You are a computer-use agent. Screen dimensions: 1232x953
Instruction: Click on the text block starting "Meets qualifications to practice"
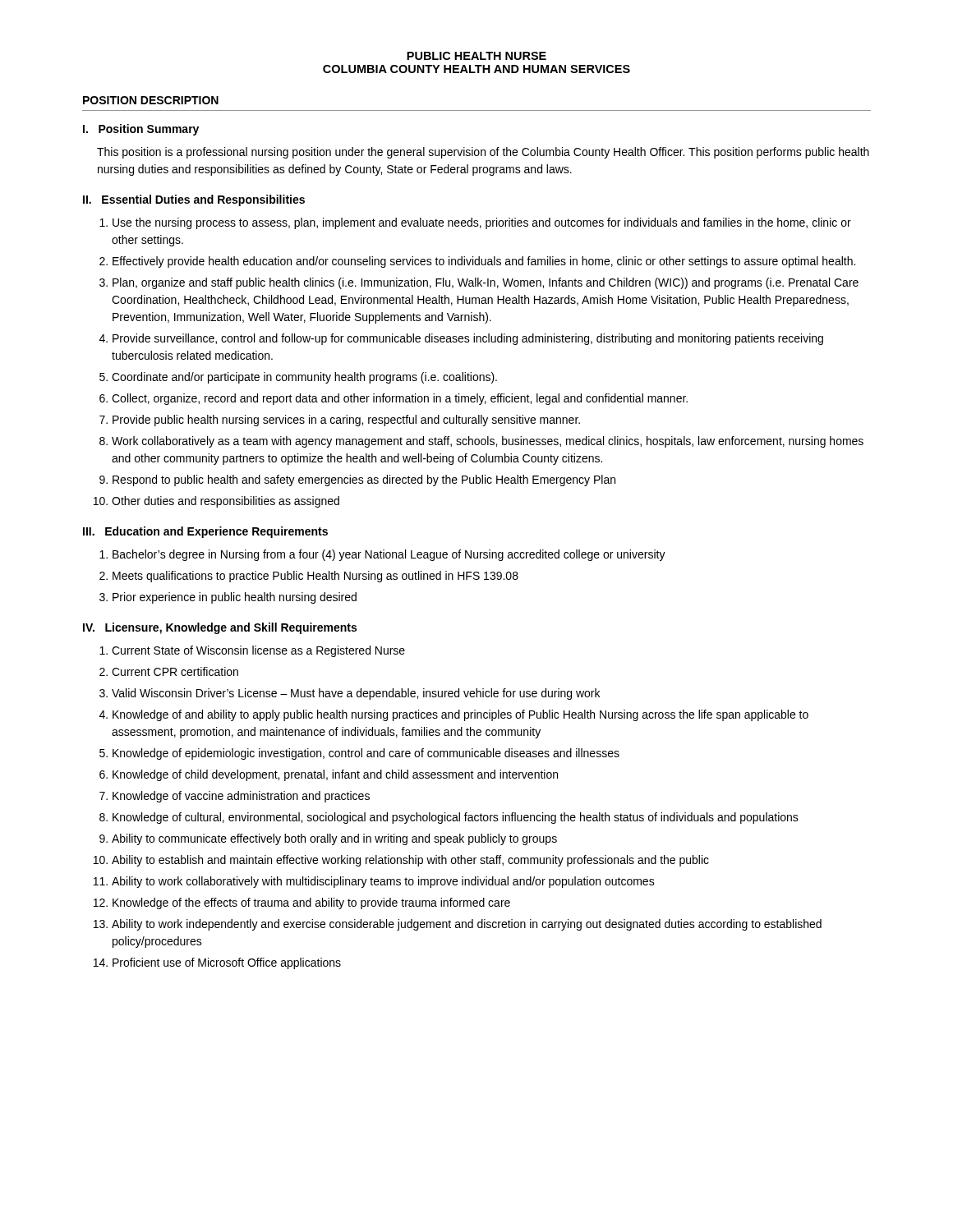click(x=315, y=576)
